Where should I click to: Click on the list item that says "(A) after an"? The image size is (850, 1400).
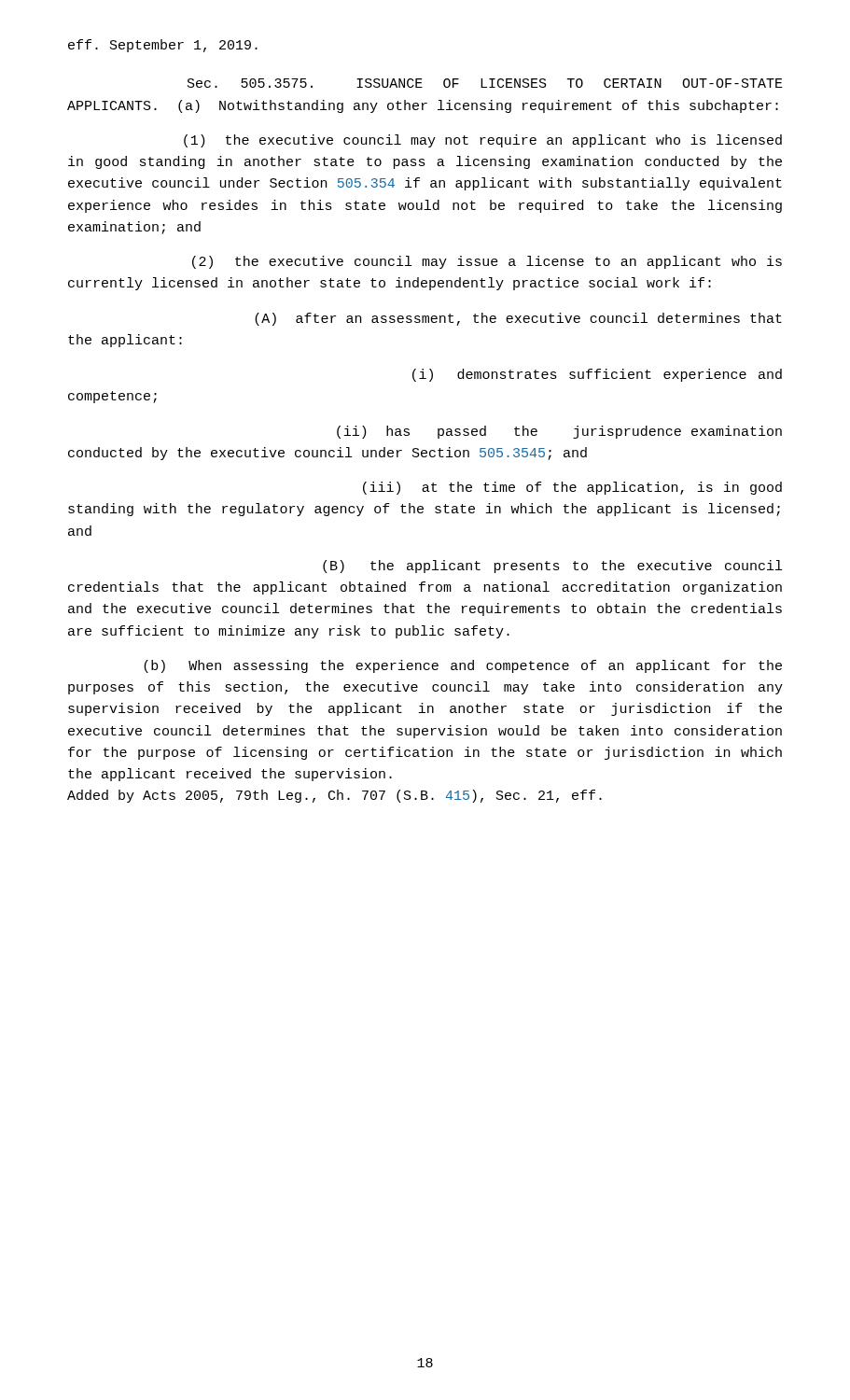coord(425,330)
